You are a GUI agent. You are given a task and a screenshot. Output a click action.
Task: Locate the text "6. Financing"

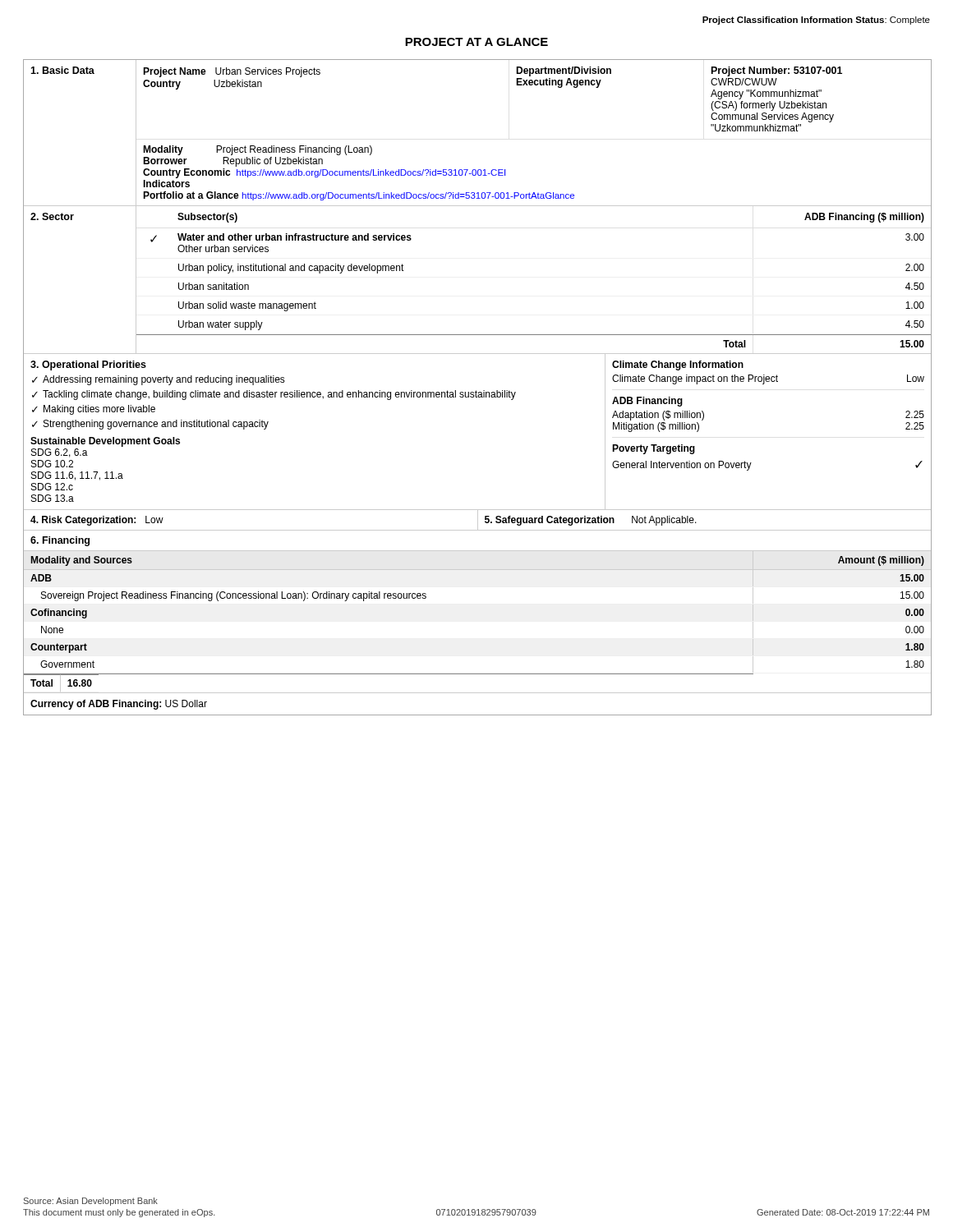point(60,540)
